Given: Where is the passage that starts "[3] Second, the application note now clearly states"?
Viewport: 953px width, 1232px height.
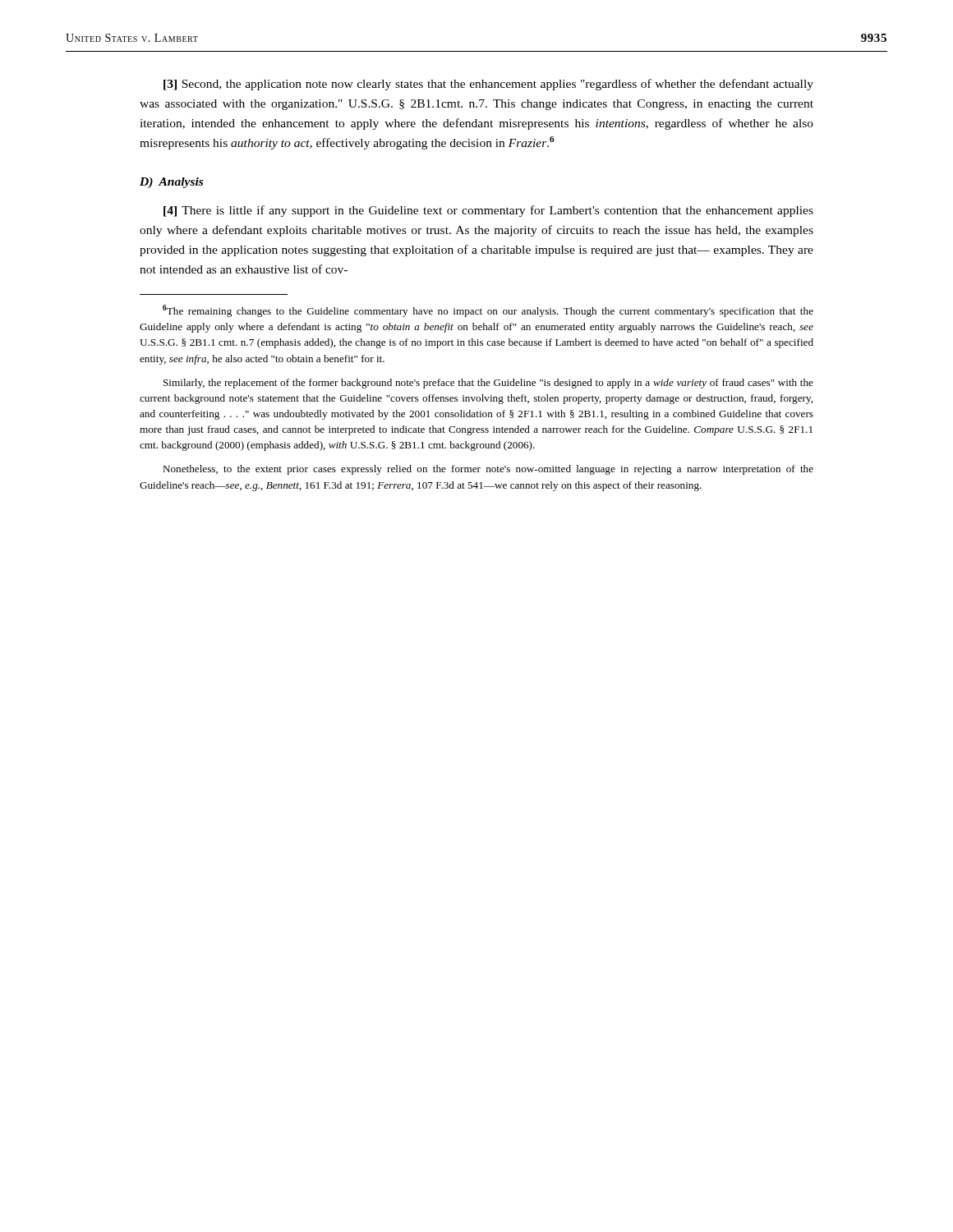Looking at the screenshot, I should 476,113.
